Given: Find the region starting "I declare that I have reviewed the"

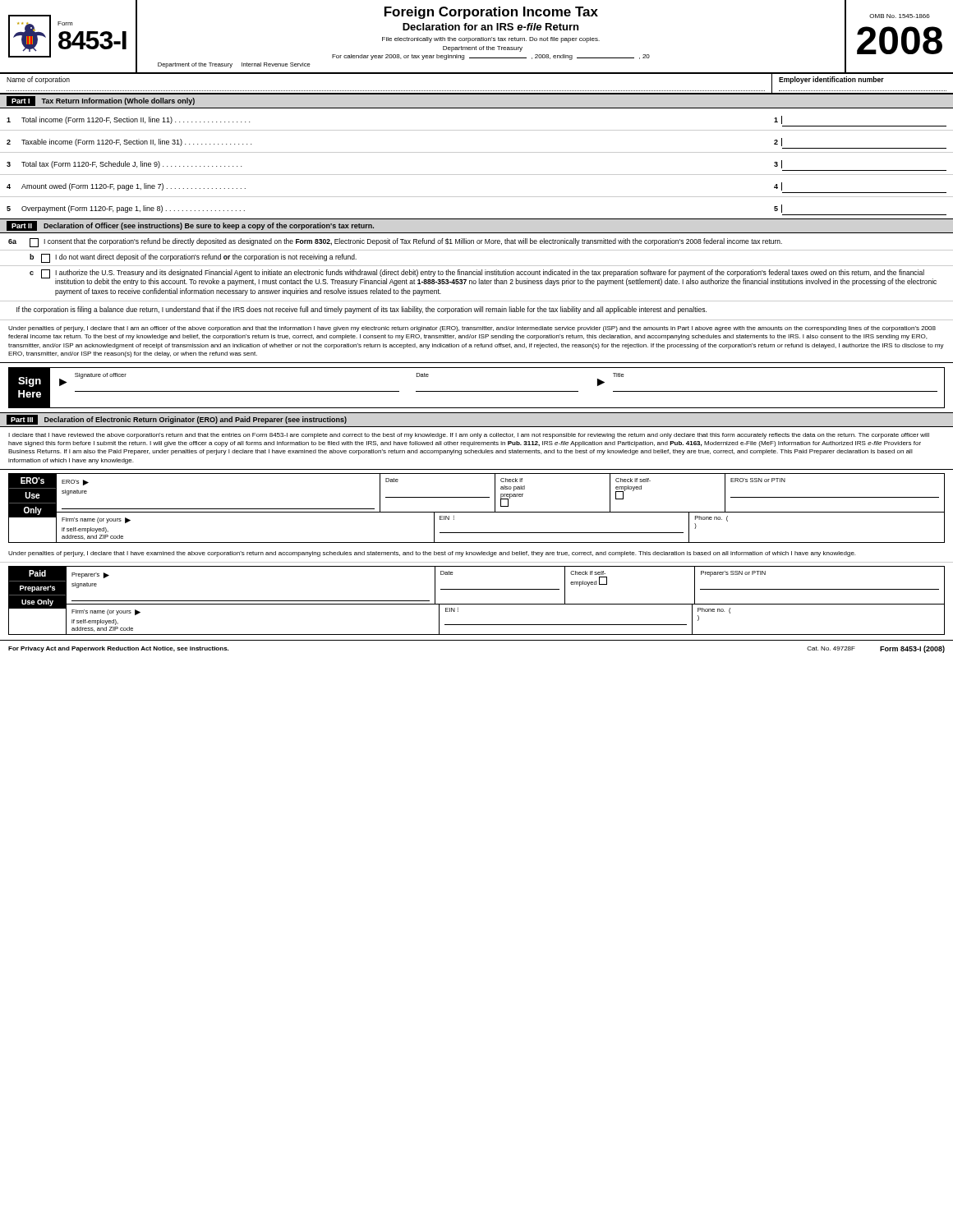Looking at the screenshot, I should (x=469, y=447).
